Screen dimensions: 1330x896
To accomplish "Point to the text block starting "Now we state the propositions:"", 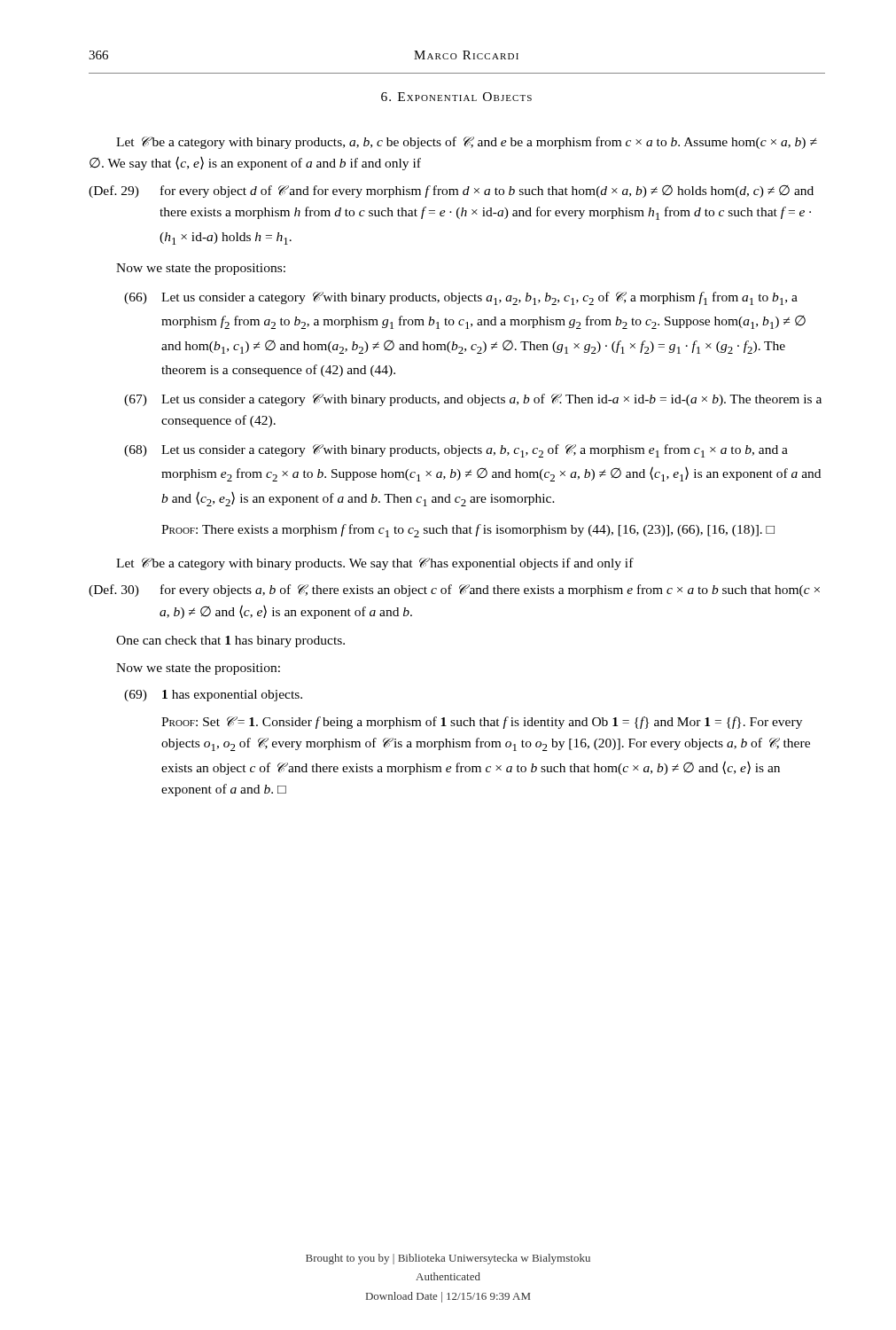I will pos(201,268).
